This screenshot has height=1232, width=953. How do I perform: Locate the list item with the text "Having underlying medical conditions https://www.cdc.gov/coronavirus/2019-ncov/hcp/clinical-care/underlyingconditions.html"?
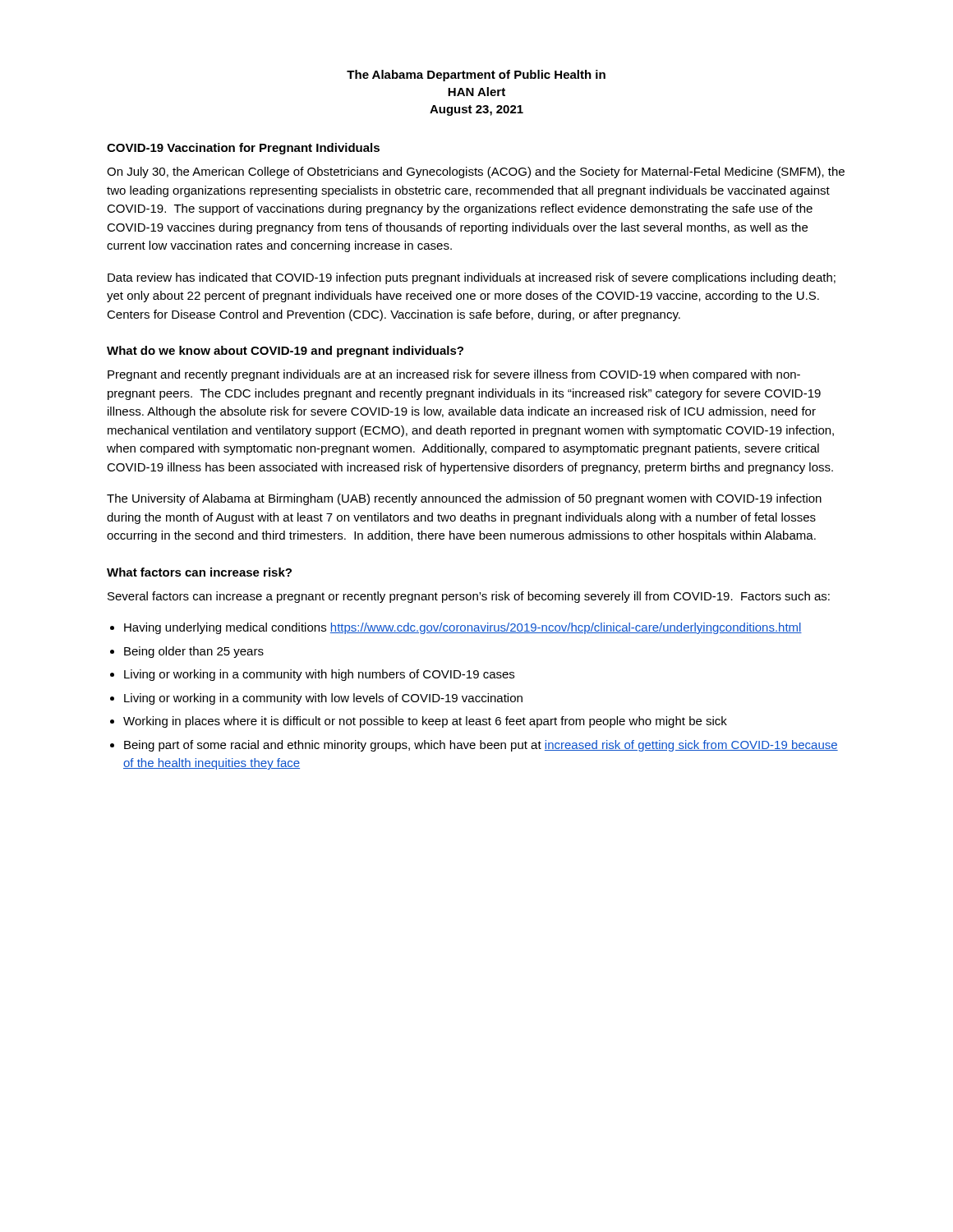[462, 627]
